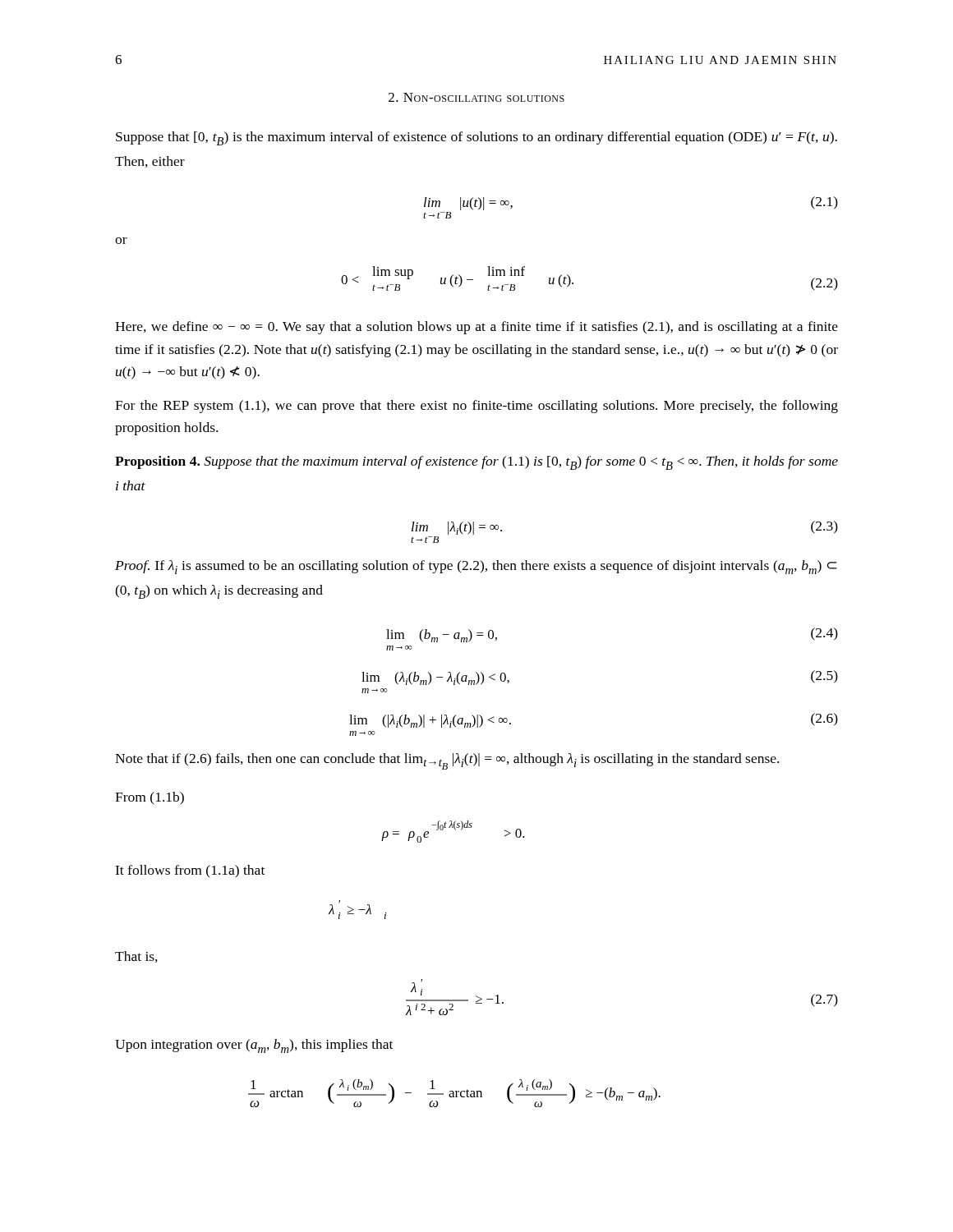Screen dimensions: 1232x953
Task: Click the passage that begins "Upon integration over (am, bm), this implies"
Action: tap(254, 1045)
